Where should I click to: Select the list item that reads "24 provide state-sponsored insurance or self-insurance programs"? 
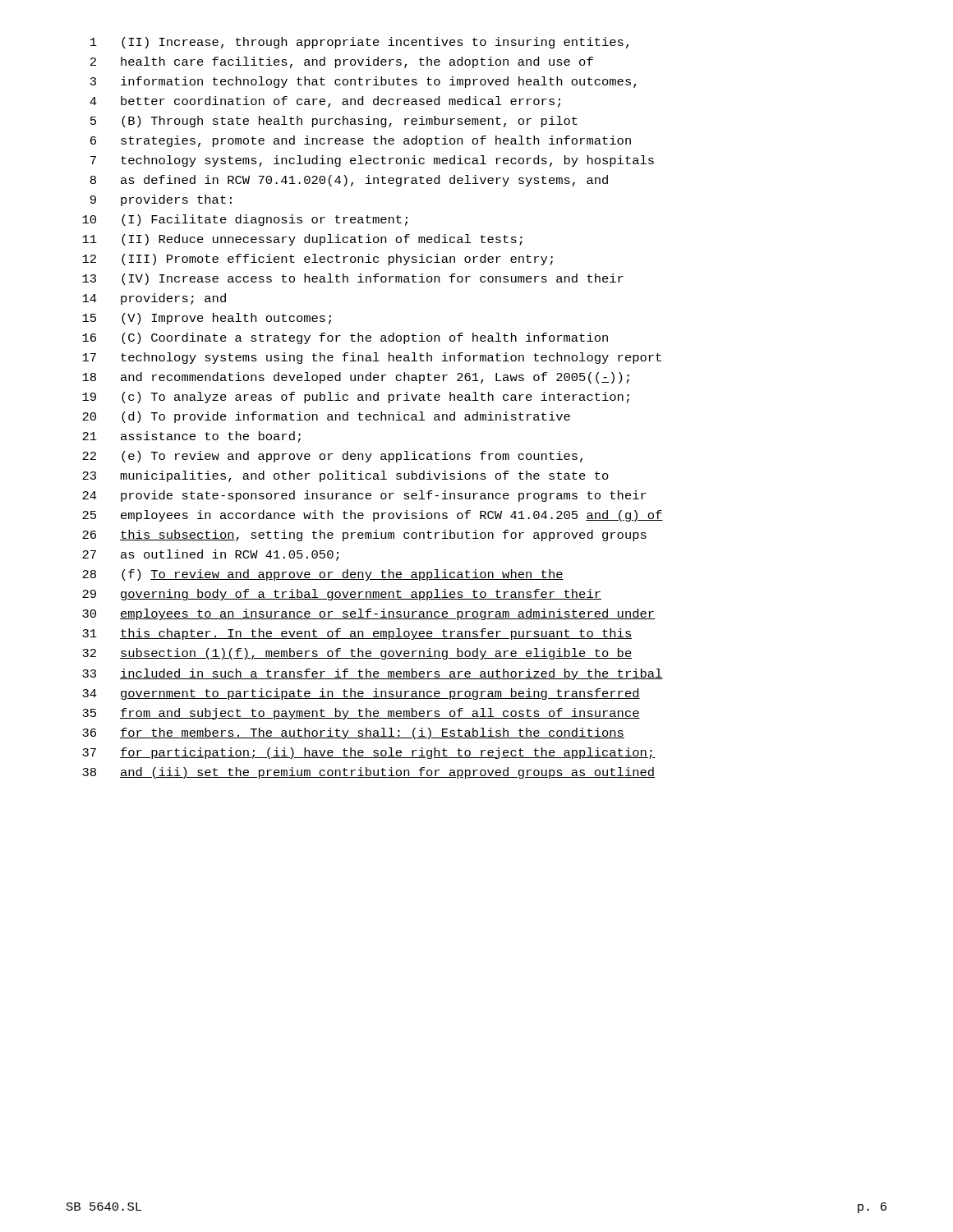tap(476, 496)
